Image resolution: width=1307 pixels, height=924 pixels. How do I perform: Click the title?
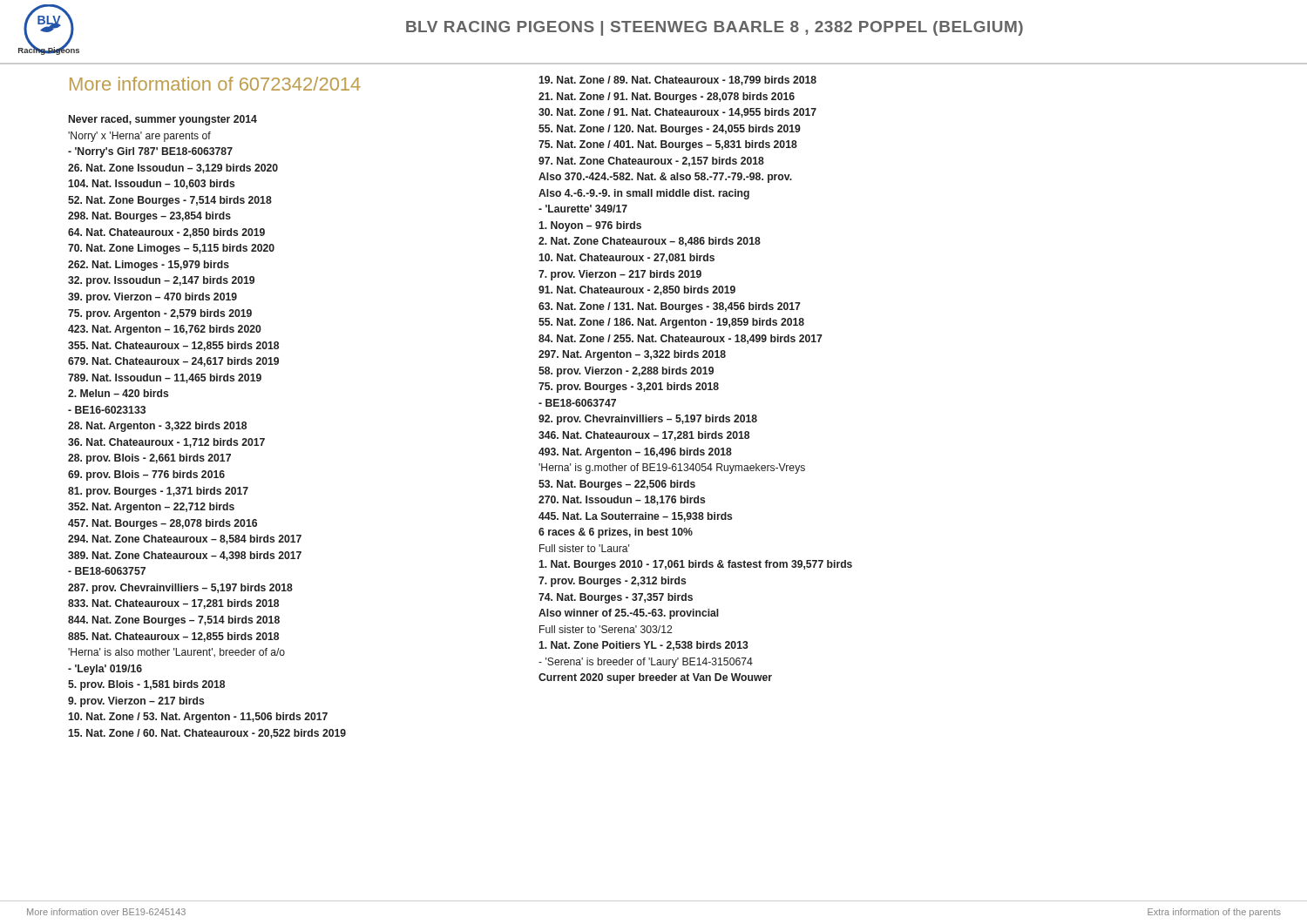tap(214, 84)
